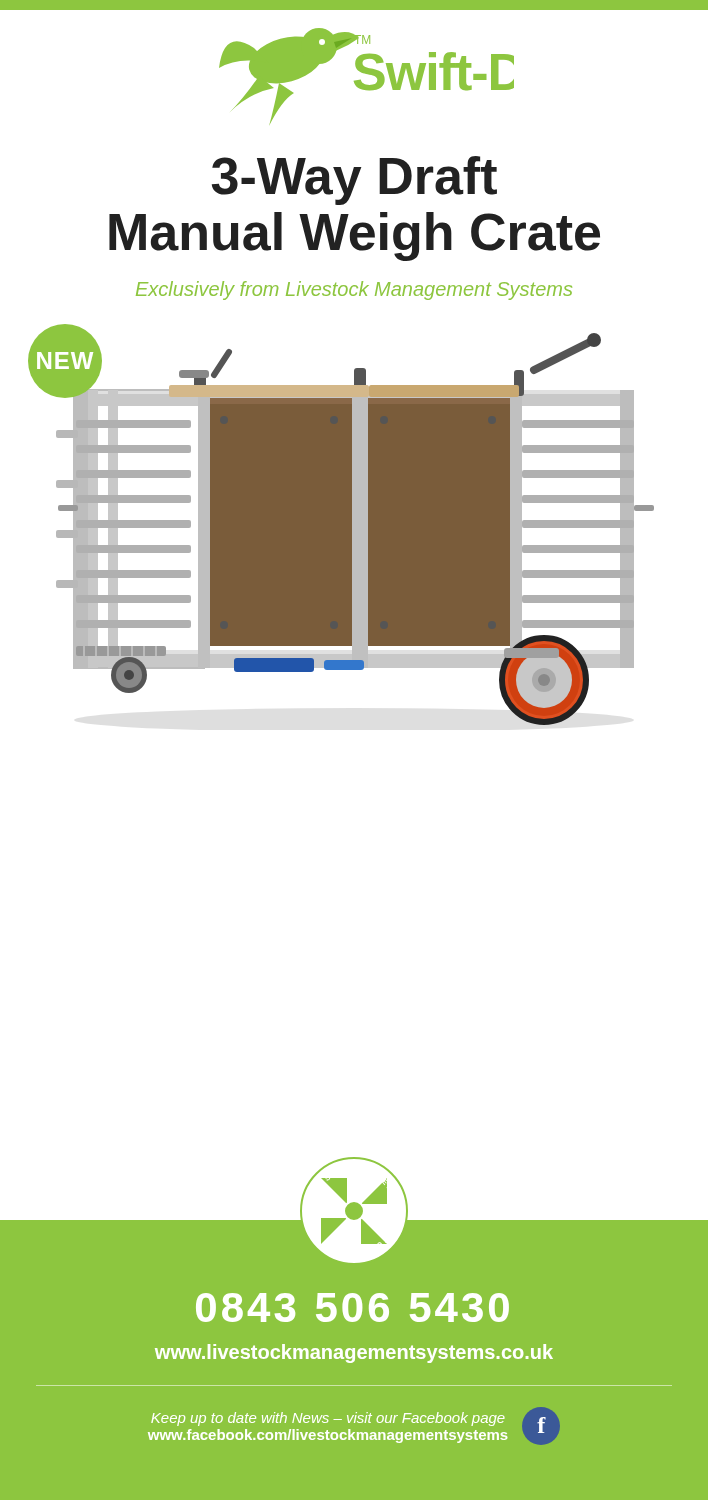This screenshot has width=708, height=1500.
Task: Select the photo
Action: point(354,525)
